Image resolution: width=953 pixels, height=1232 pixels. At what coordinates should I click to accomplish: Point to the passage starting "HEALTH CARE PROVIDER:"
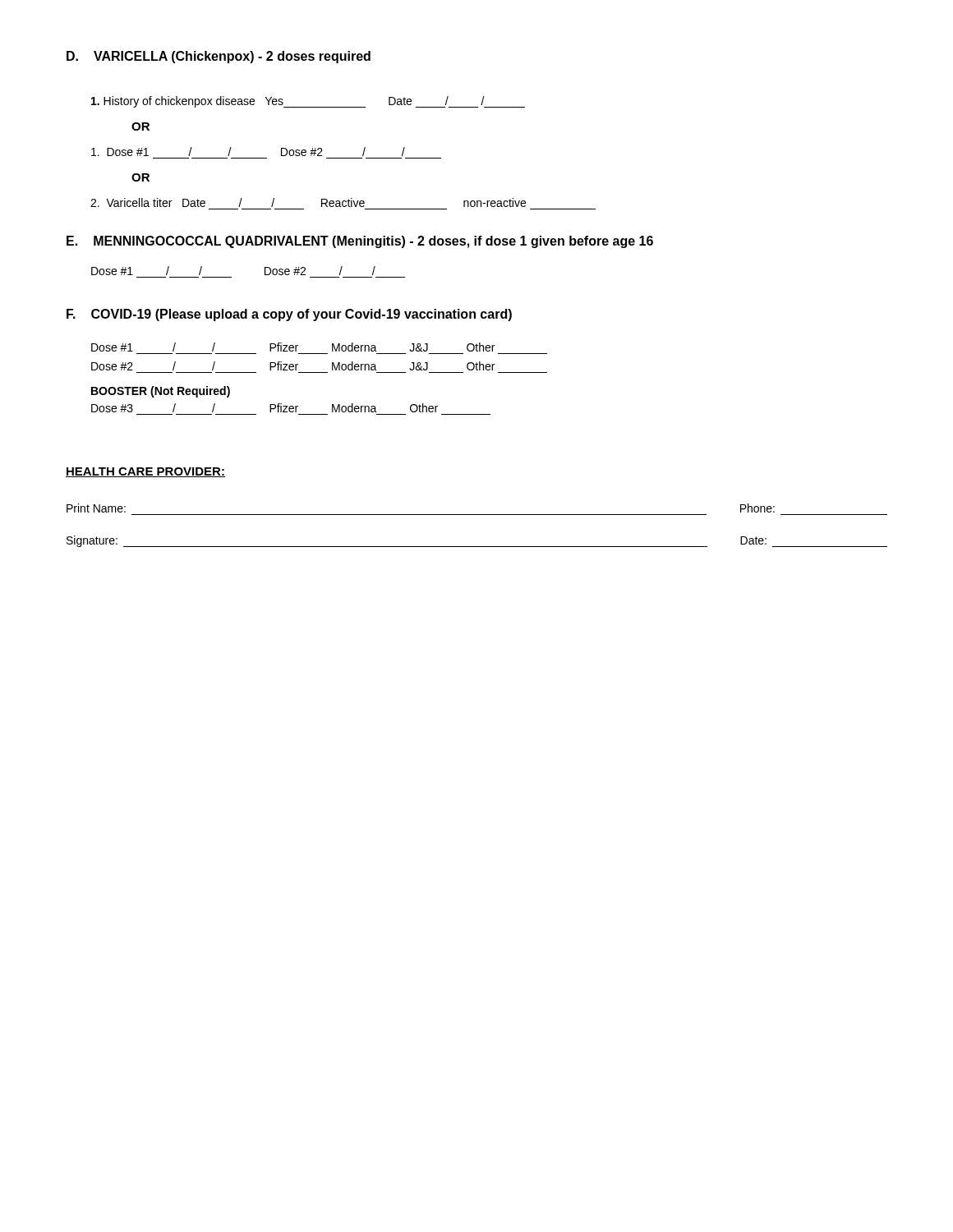[145, 471]
